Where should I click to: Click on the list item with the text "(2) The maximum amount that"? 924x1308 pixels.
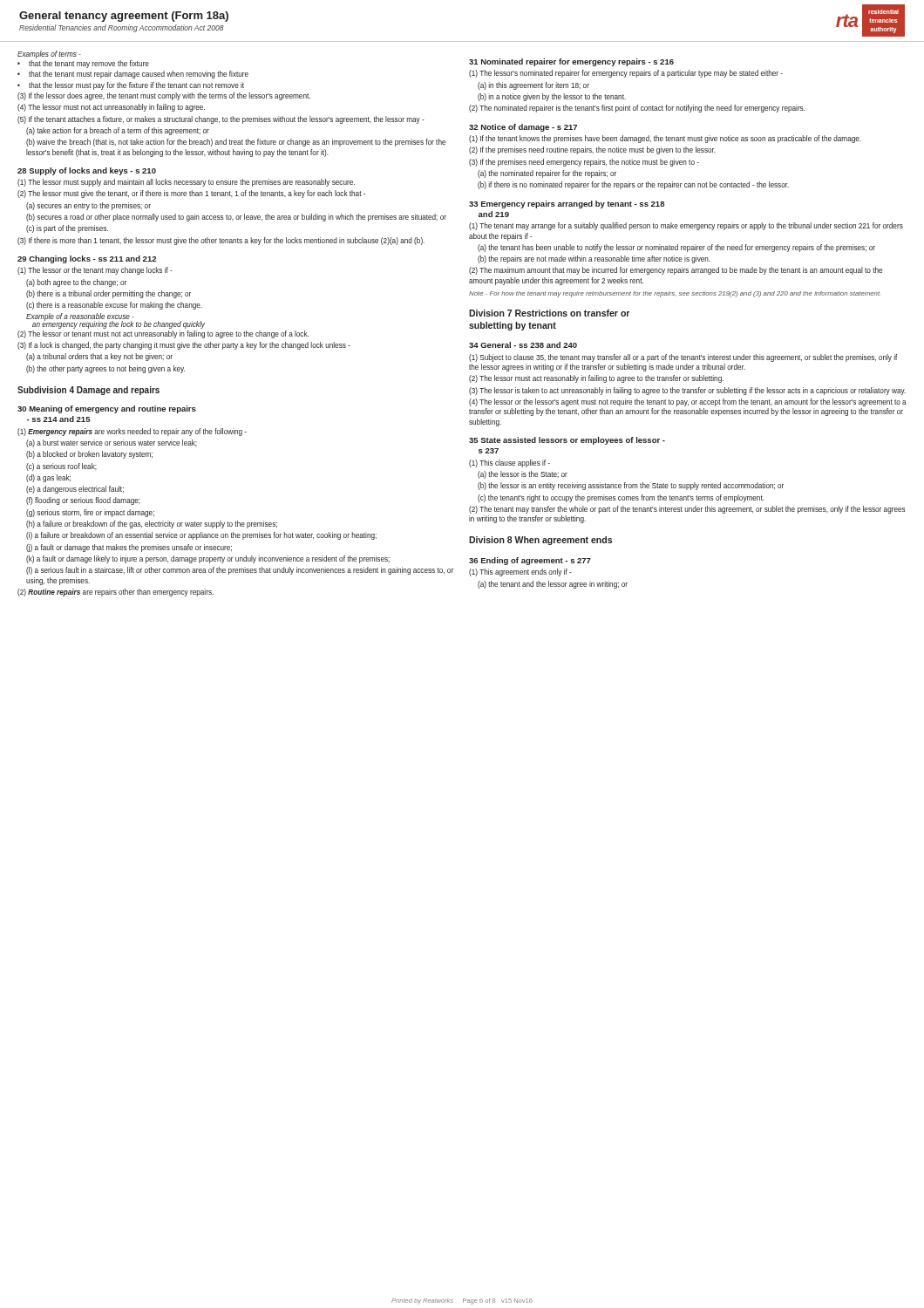coord(676,276)
